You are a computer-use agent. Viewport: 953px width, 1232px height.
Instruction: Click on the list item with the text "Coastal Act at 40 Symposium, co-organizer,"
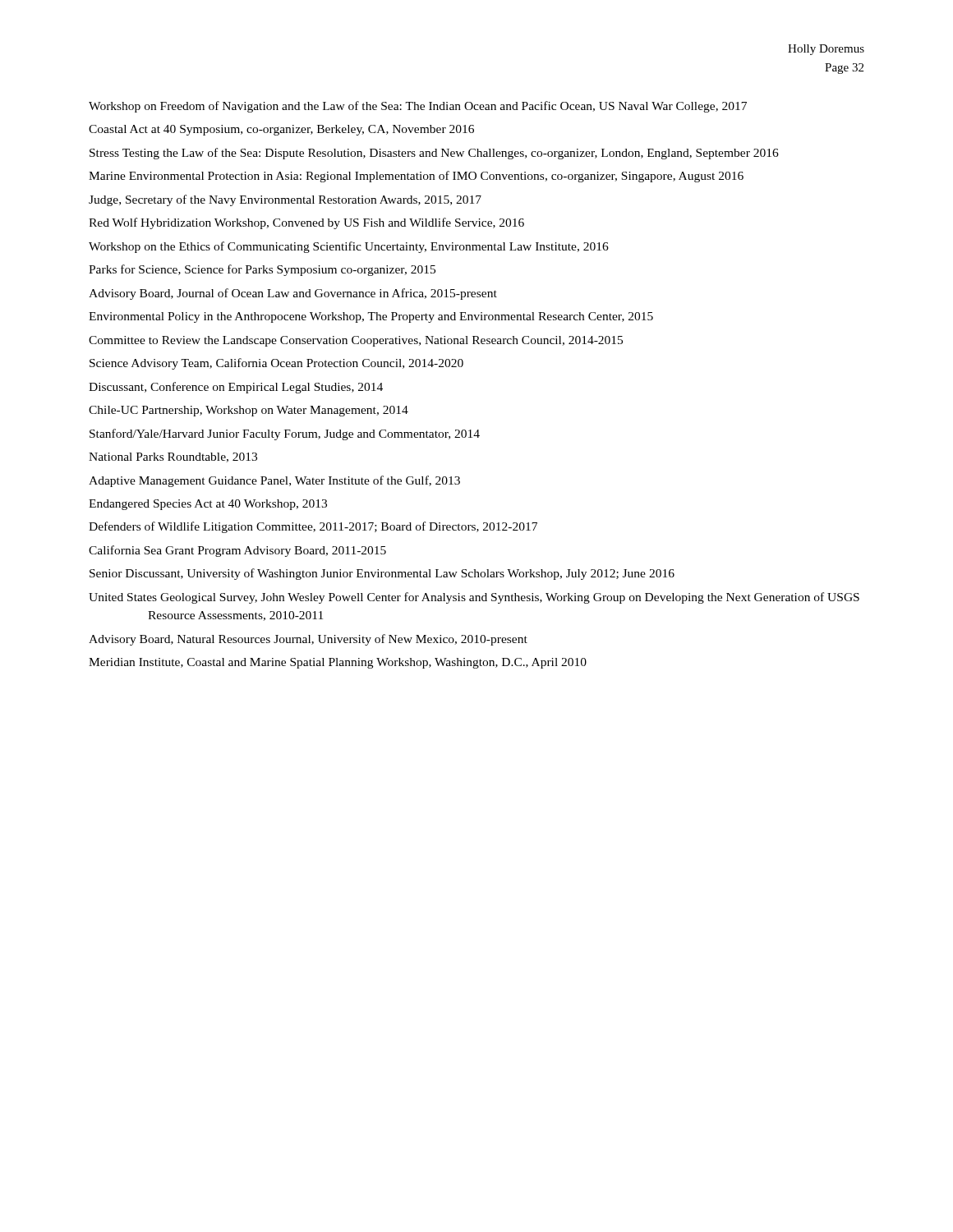click(282, 129)
